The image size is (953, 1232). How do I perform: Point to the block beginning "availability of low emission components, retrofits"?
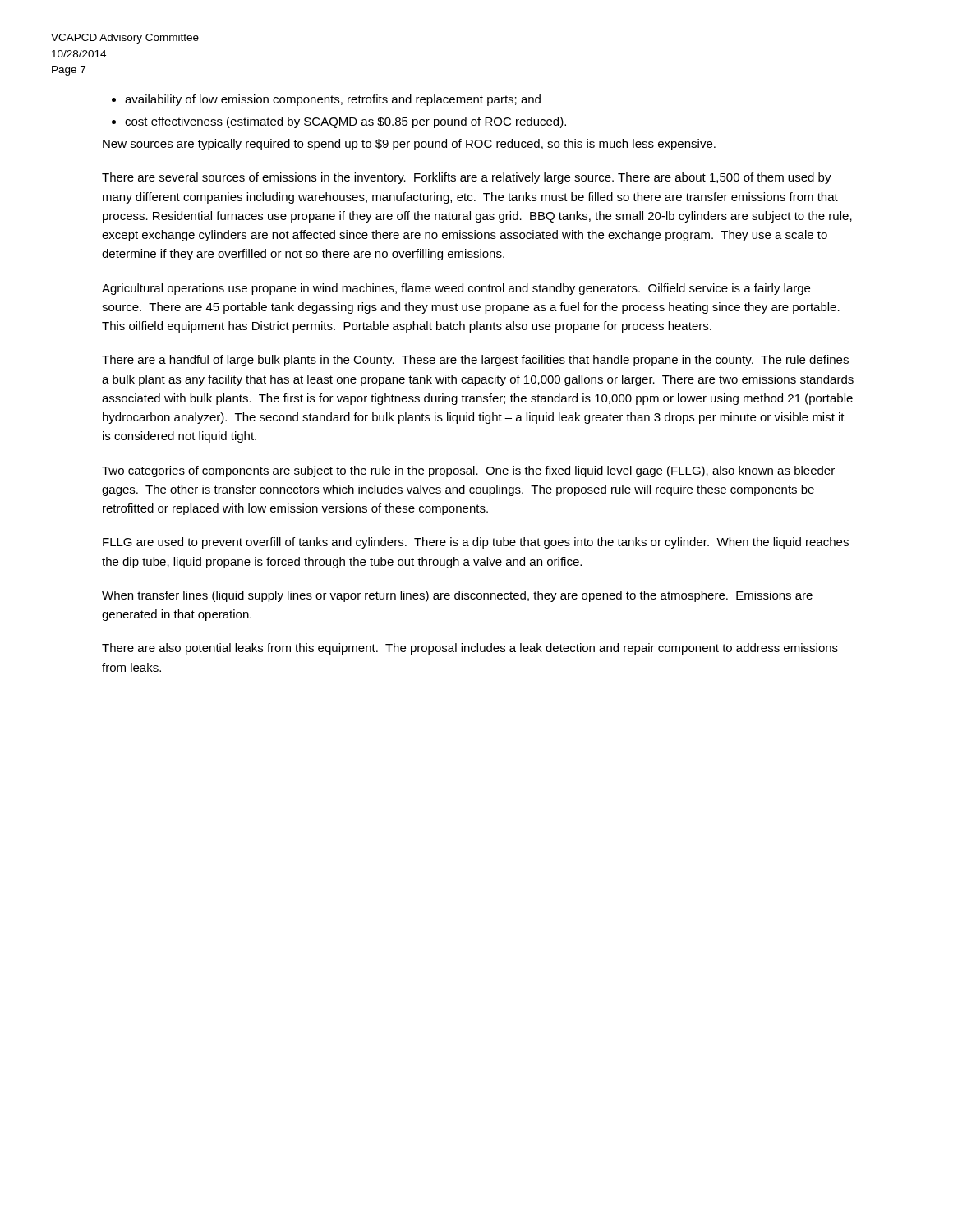(490, 100)
